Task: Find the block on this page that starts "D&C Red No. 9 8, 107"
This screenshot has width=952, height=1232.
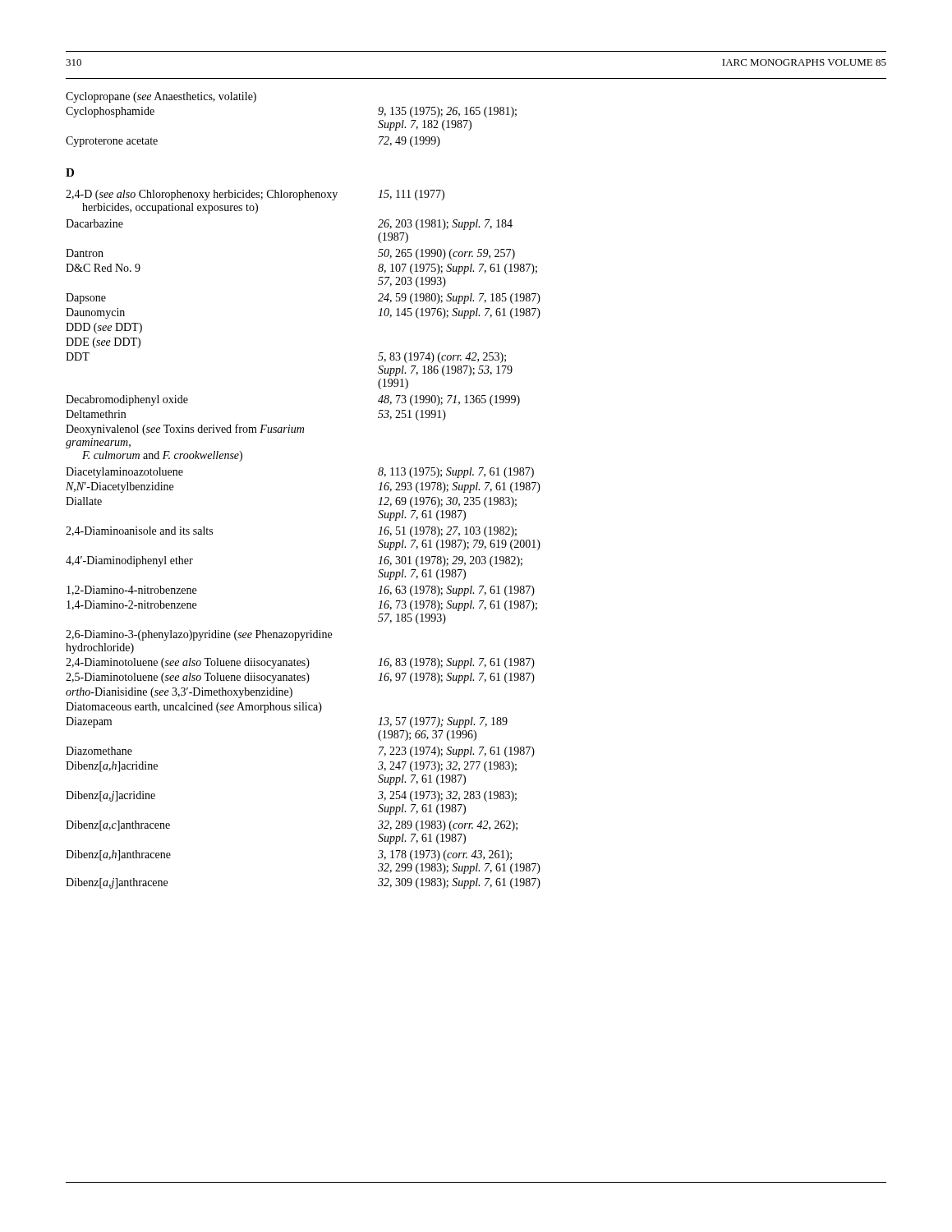Action: pyautogui.click(x=476, y=275)
